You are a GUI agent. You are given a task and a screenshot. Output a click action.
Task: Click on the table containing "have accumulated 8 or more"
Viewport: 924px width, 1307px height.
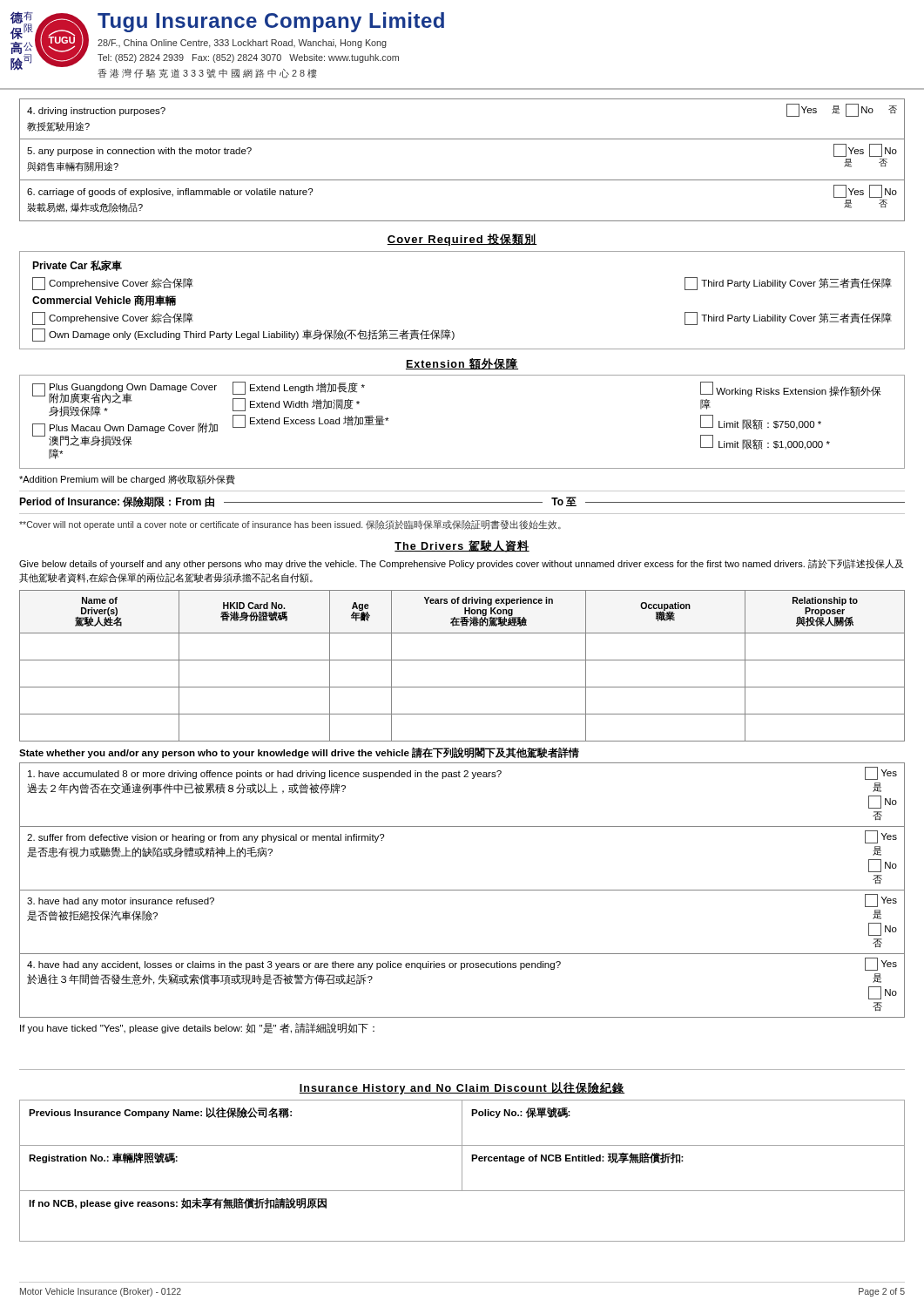pyautogui.click(x=462, y=890)
